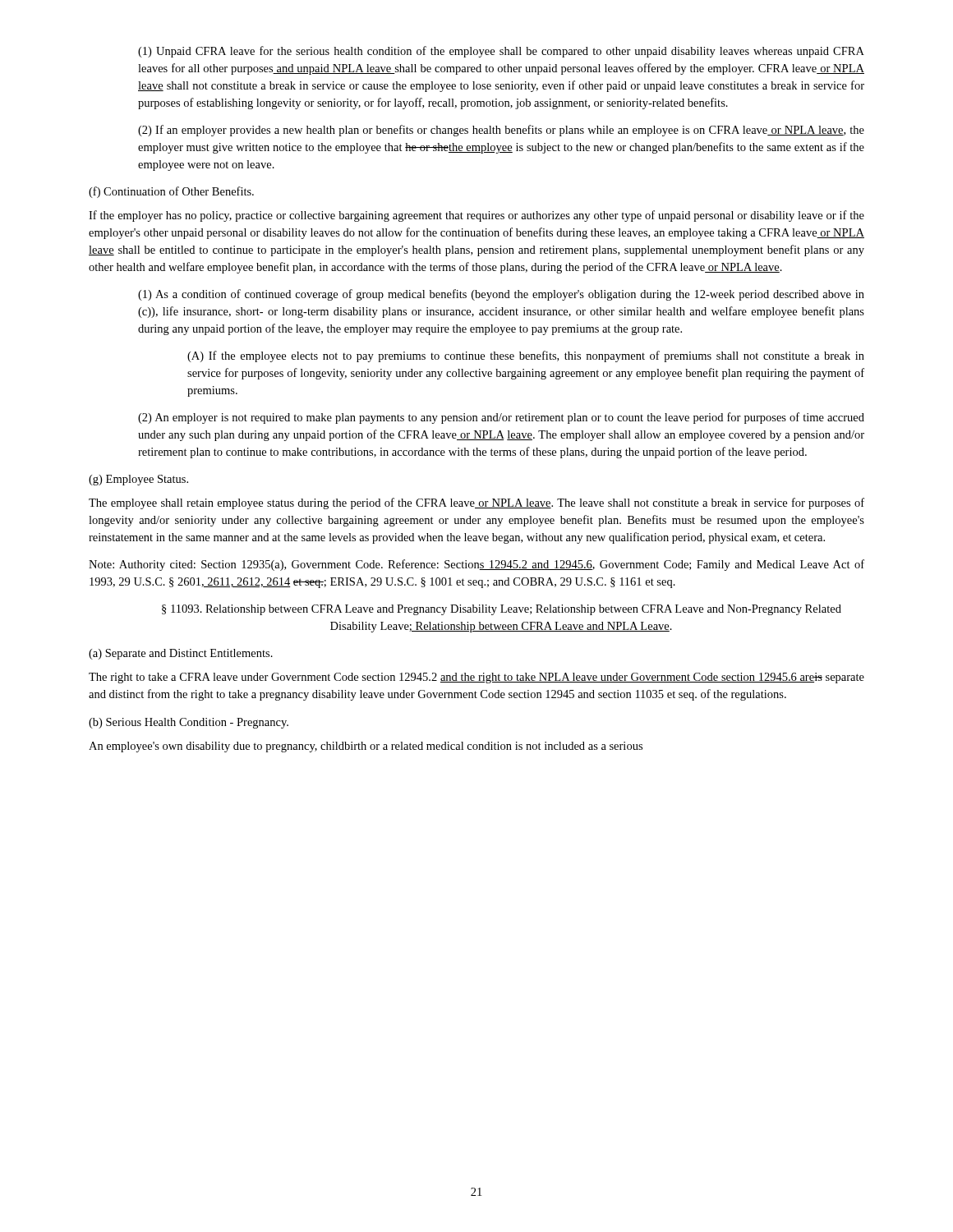Point to the block beginning "(A) If the employee elects"
Image resolution: width=953 pixels, height=1232 pixels.
point(526,373)
